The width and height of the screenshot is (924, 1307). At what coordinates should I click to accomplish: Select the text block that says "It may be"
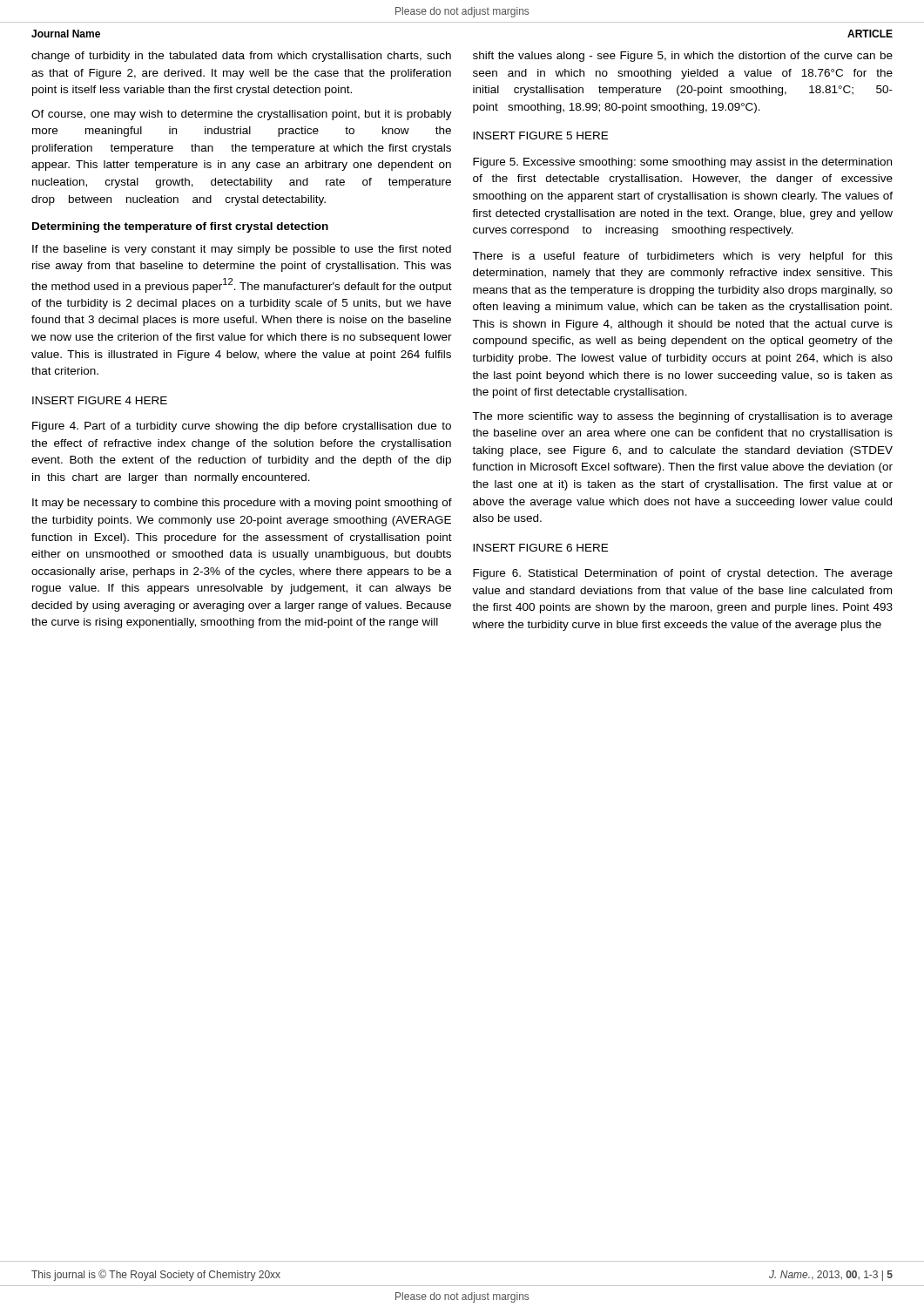coord(241,563)
